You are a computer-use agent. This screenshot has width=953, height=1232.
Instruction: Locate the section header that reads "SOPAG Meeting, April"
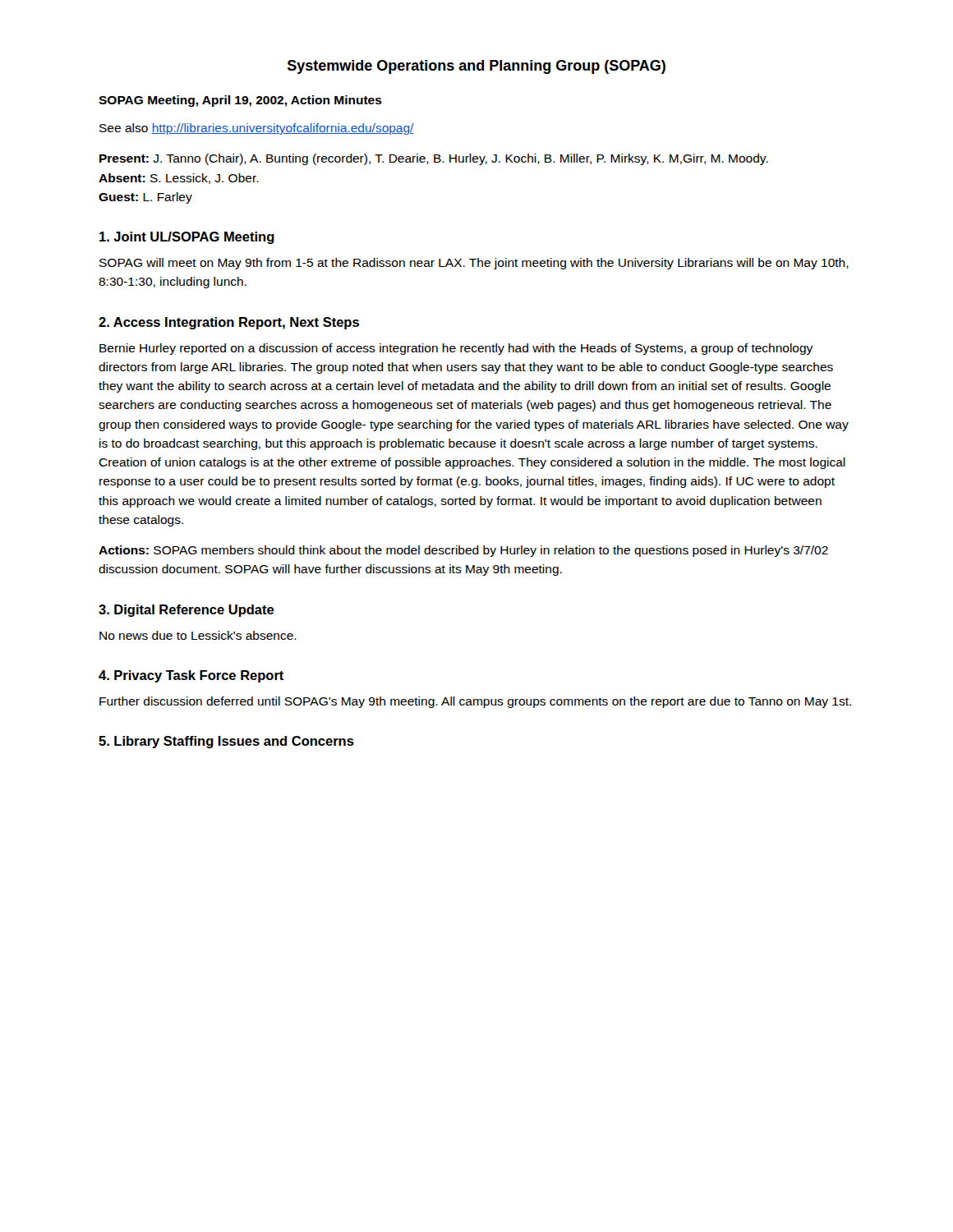coord(240,100)
